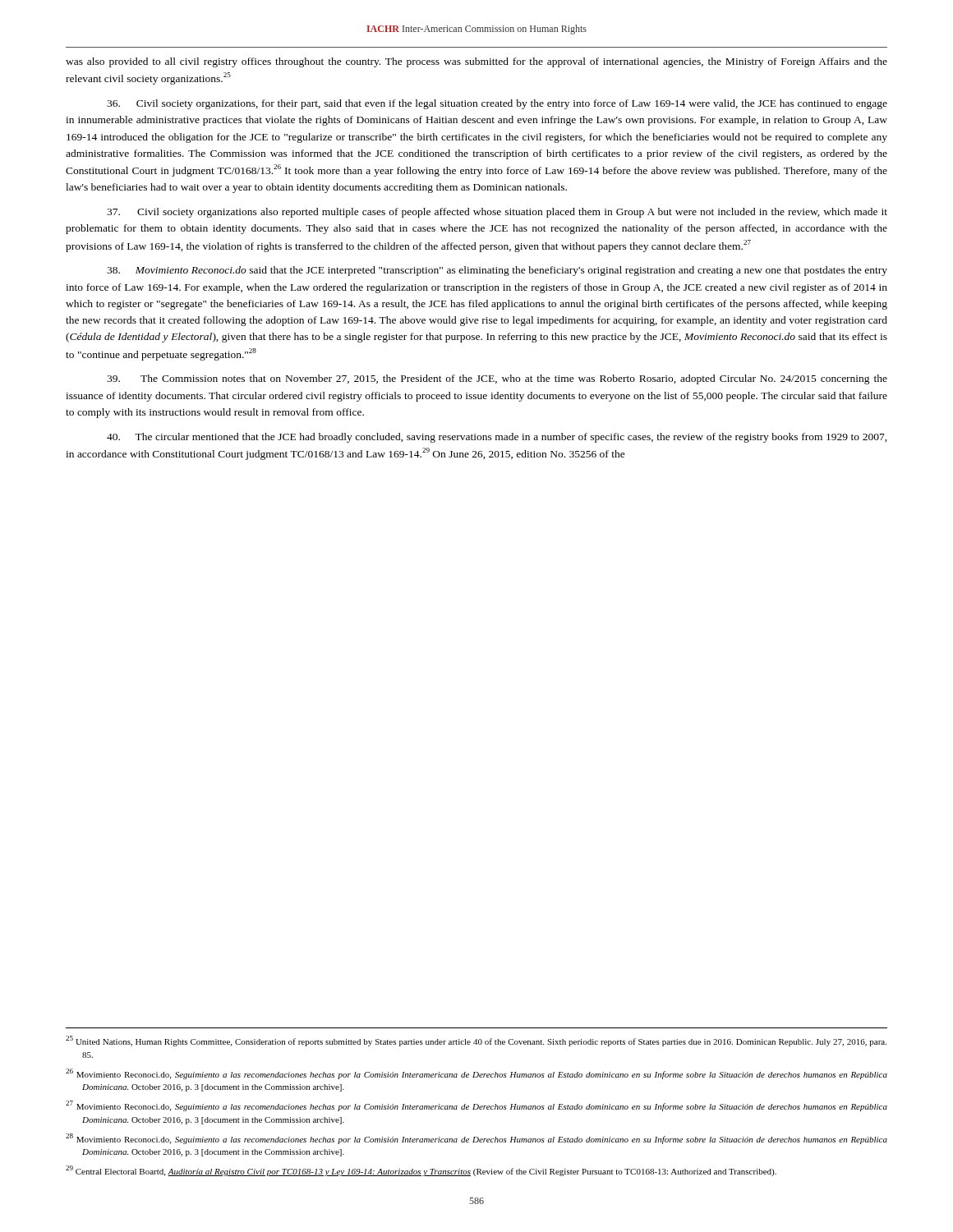The height and width of the screenshot is (1232, 953).
Task: Click on the passage starting "was also provided to all civil registry offices"
Action: pos(476,70)
